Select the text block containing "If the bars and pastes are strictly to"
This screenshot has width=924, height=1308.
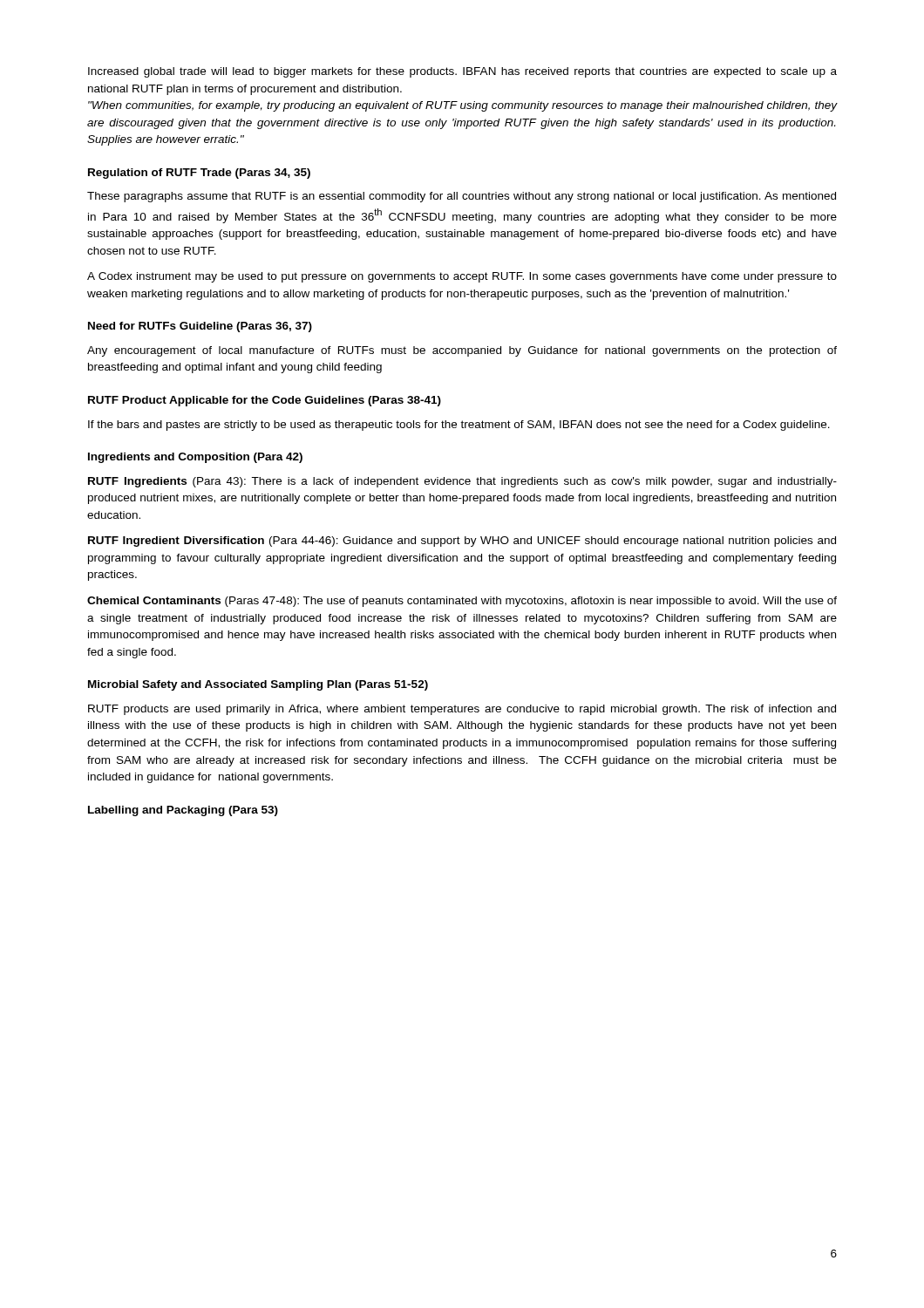(x=459, y=424)
